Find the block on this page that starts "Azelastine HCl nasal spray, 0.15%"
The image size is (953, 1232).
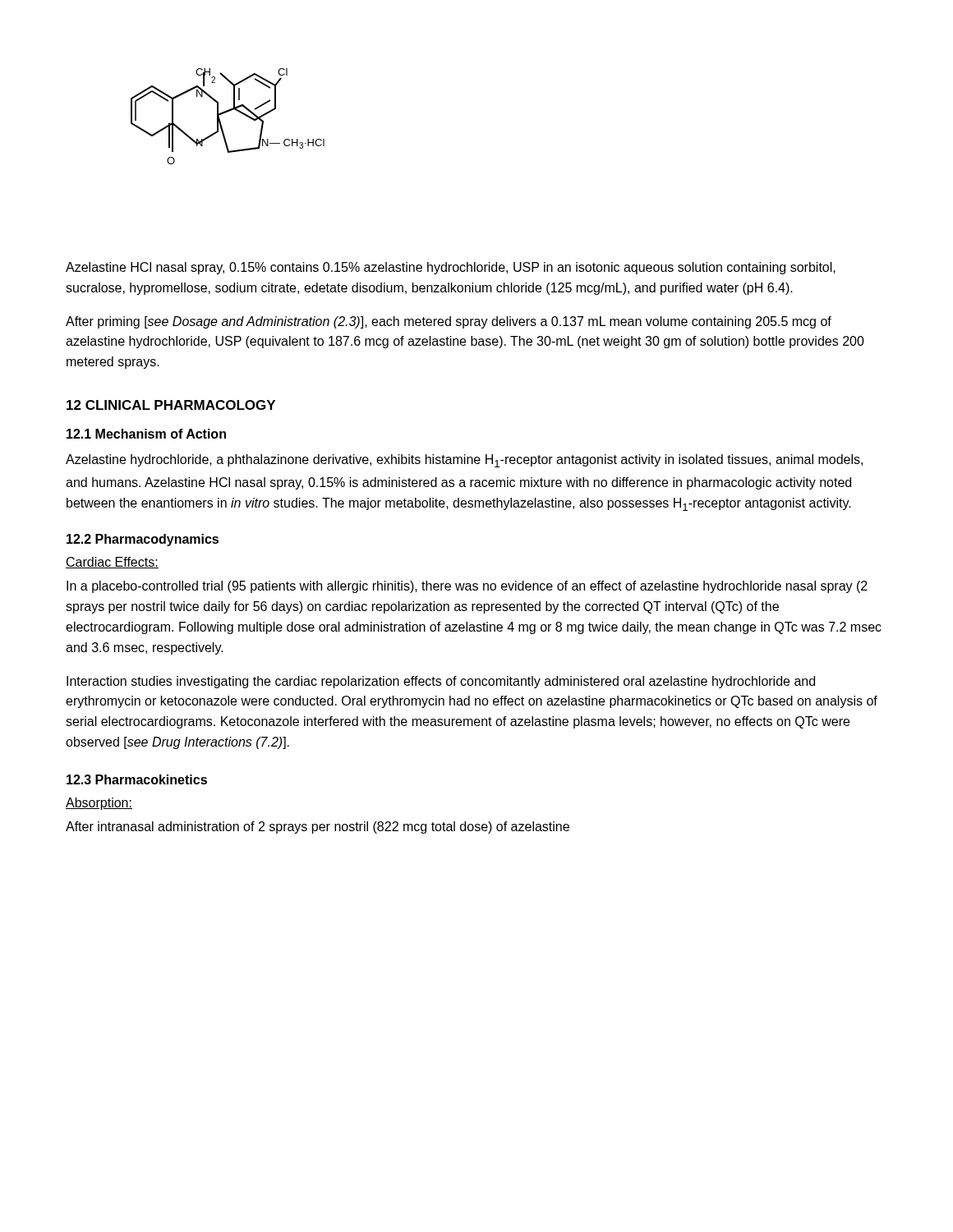[451, 278]
